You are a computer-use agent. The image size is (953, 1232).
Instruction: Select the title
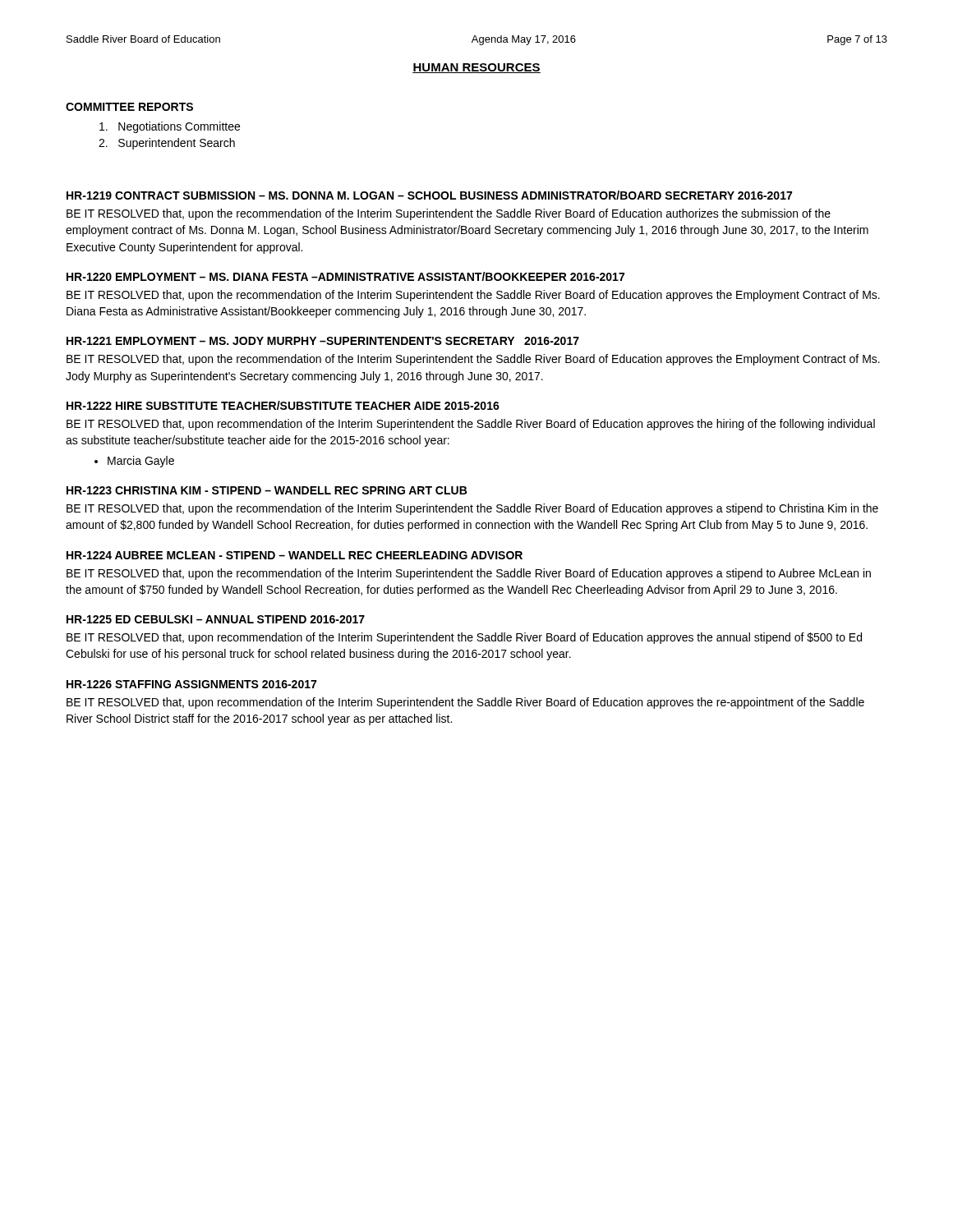(476, 67)
